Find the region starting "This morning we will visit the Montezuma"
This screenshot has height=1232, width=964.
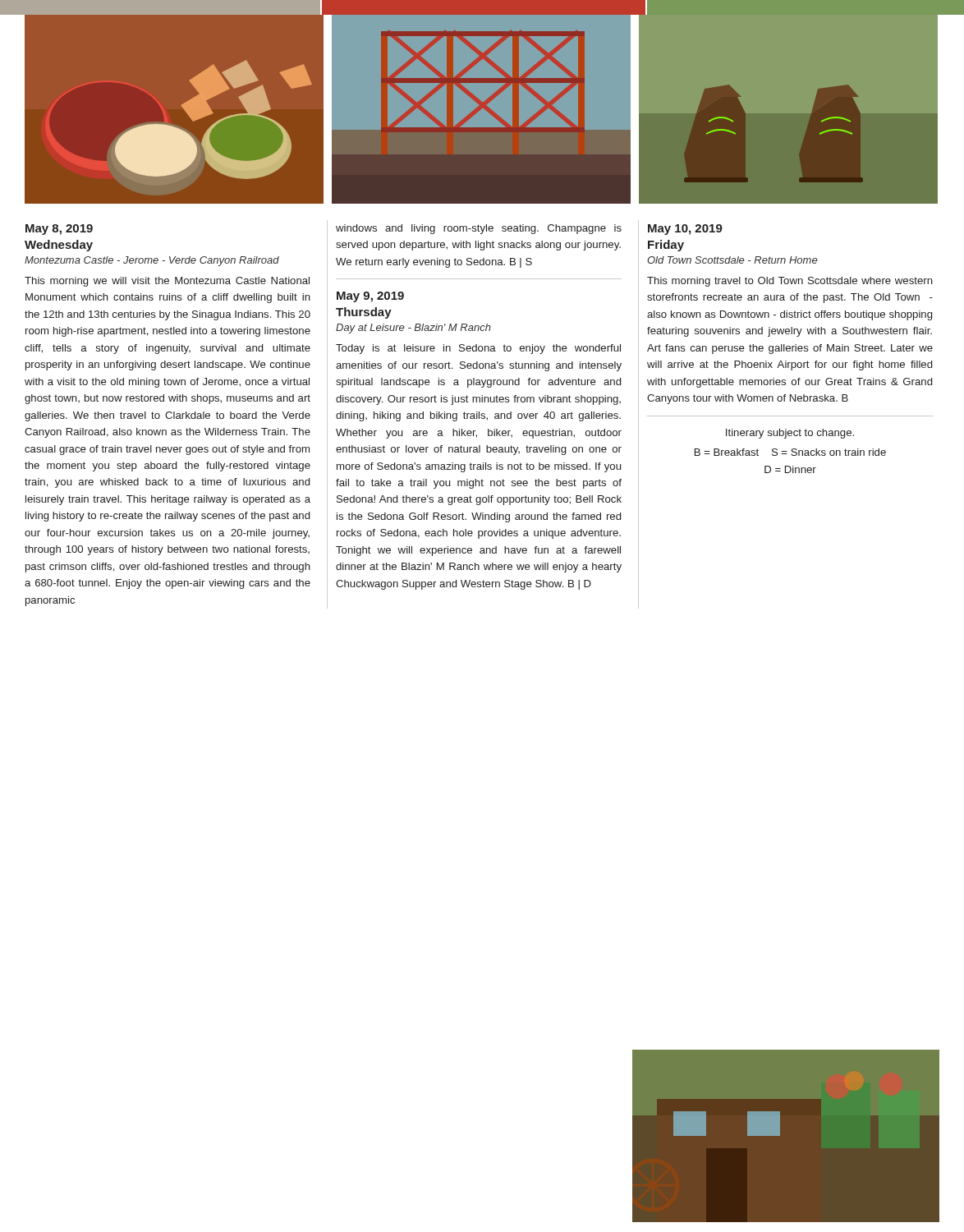tap(168, 441)
